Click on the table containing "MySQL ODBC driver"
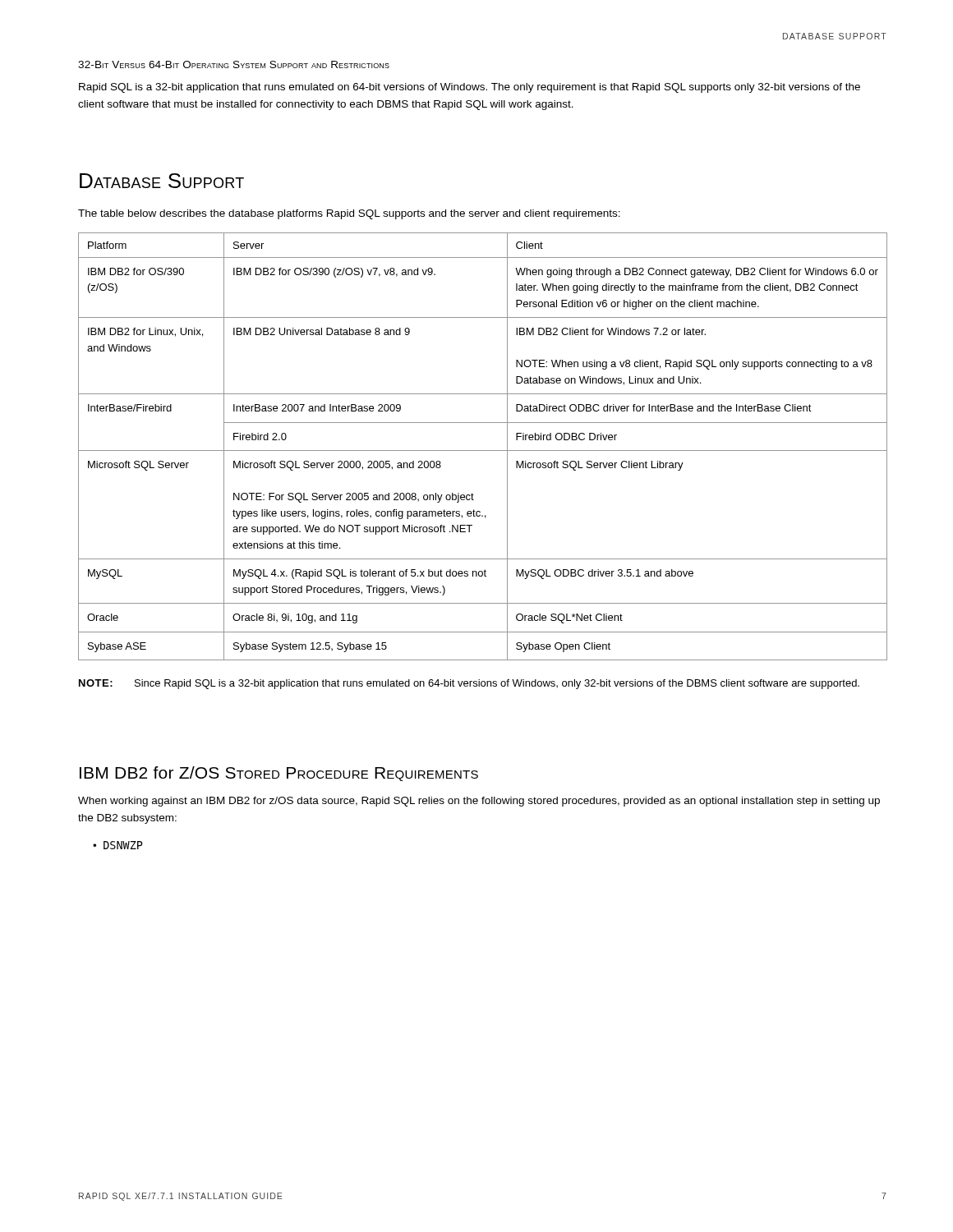This screenshot has height=1232, width=953. click(483, 446)
